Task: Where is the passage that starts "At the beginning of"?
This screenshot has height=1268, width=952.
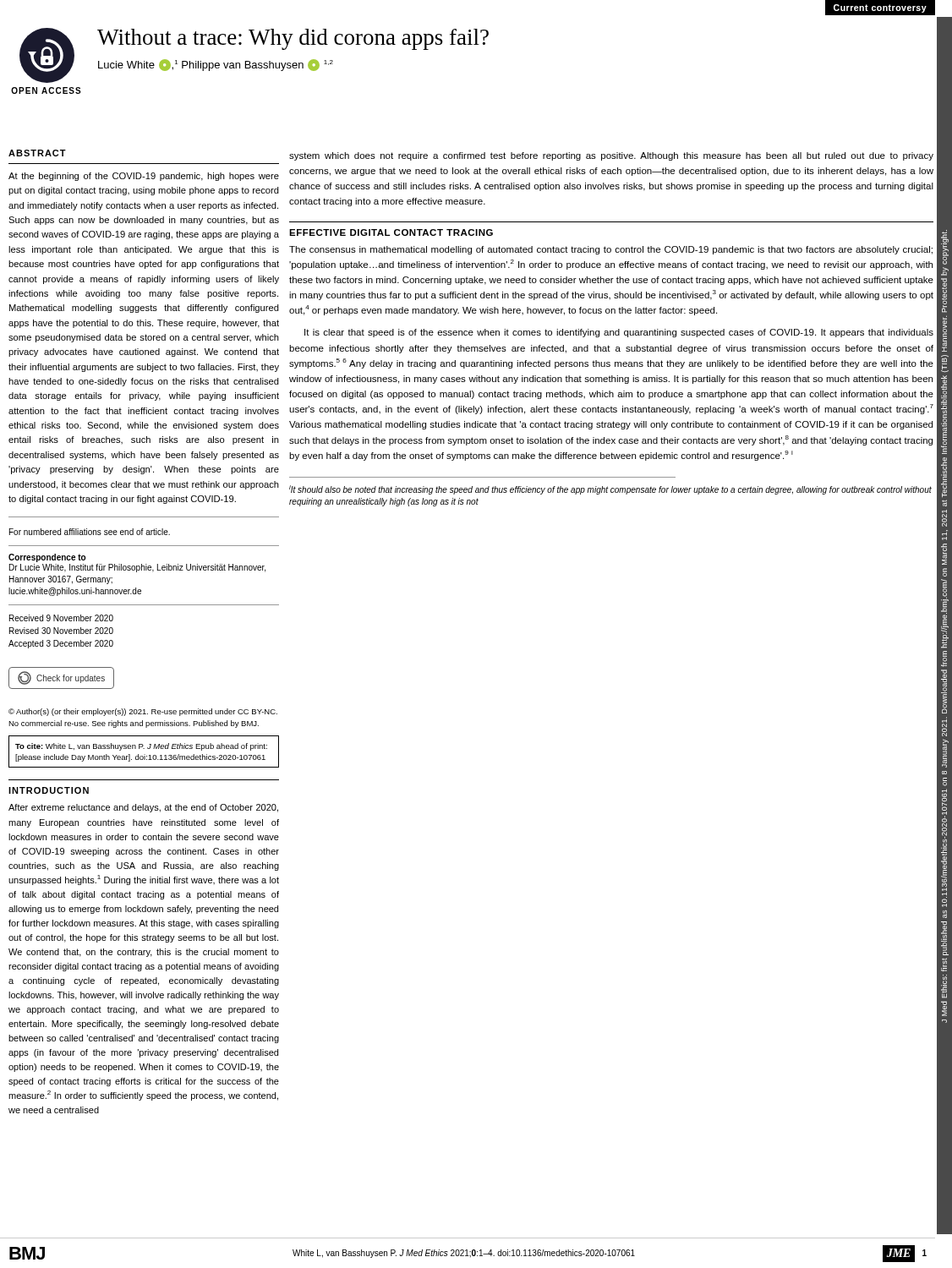Action: [144, 337]
